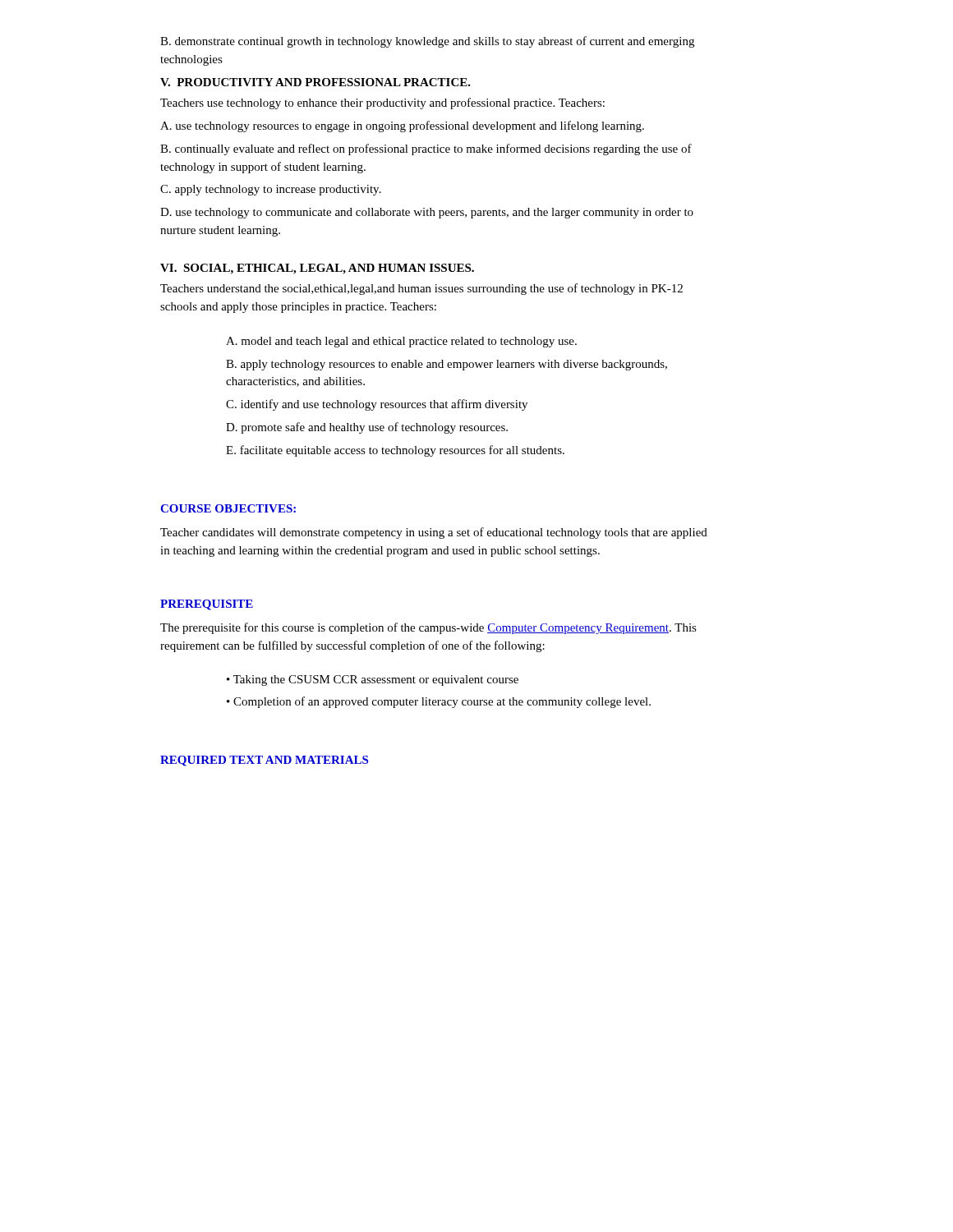
Task: Find the block on this page that starts "Teachers use technology to"
Action: pyautogui.click(x=383, y=103)
